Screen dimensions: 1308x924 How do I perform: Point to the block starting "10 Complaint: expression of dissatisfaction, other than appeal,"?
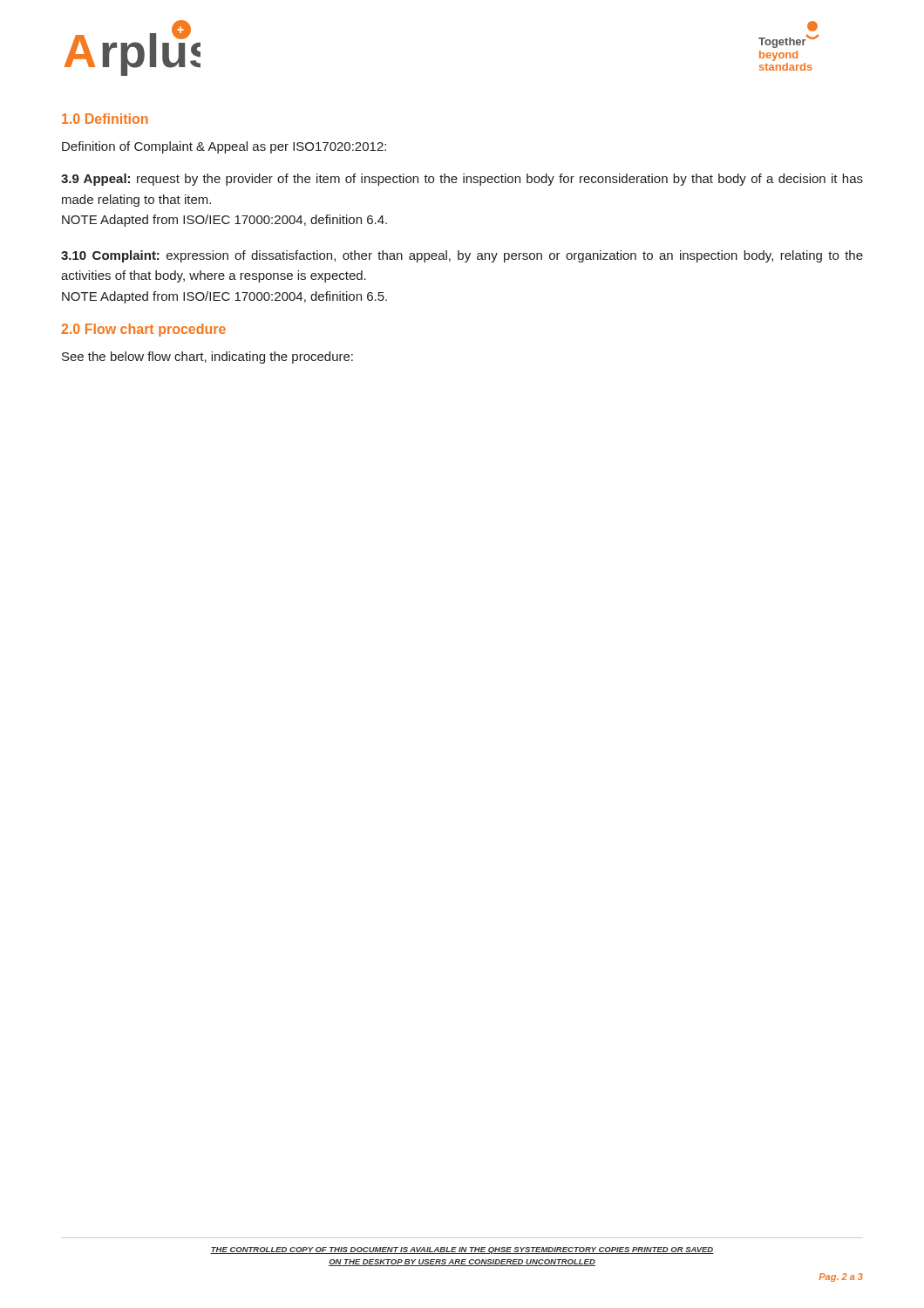[462, 256]
